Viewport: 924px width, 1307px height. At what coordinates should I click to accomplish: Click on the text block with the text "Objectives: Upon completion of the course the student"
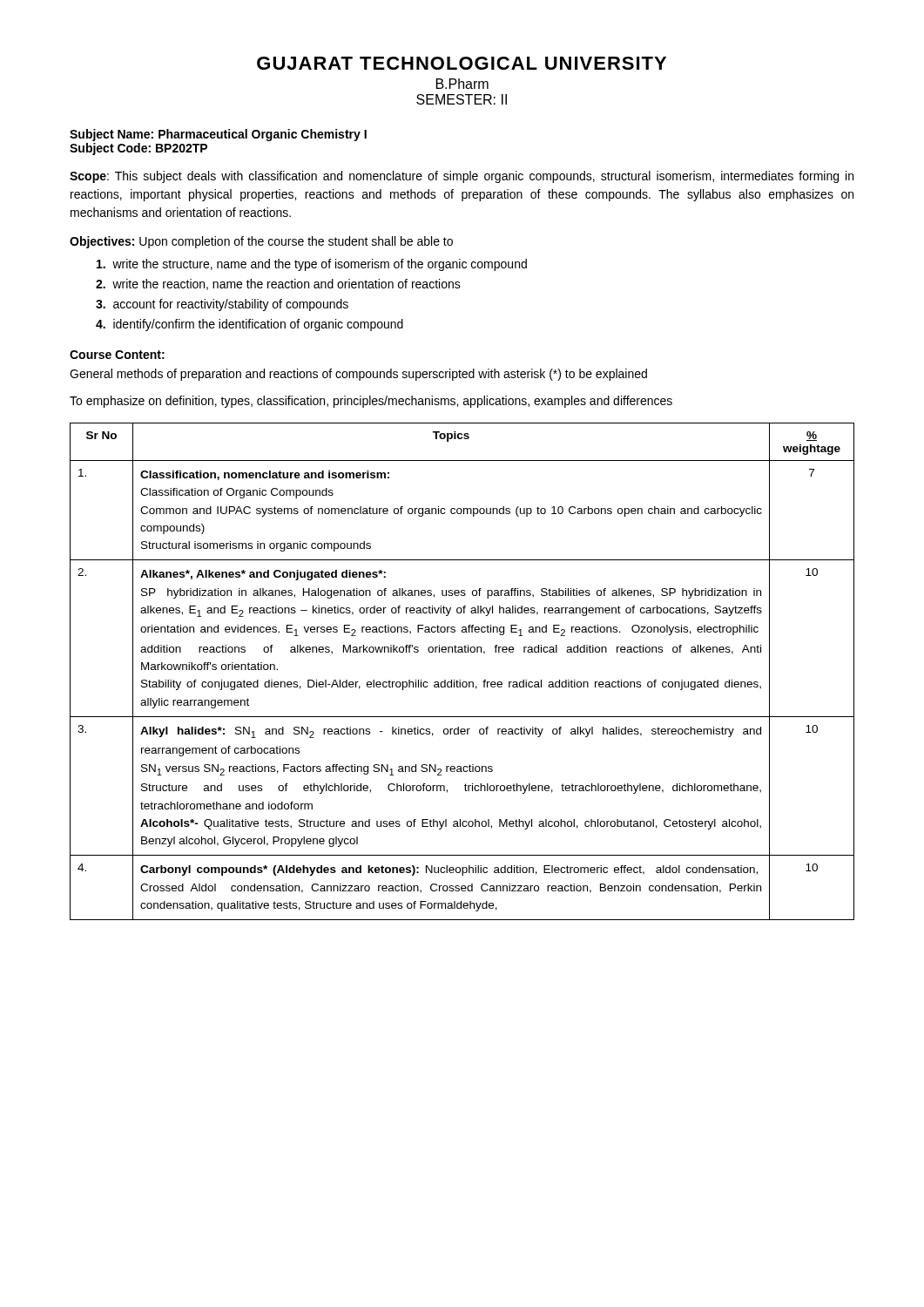tap(261, 241)
